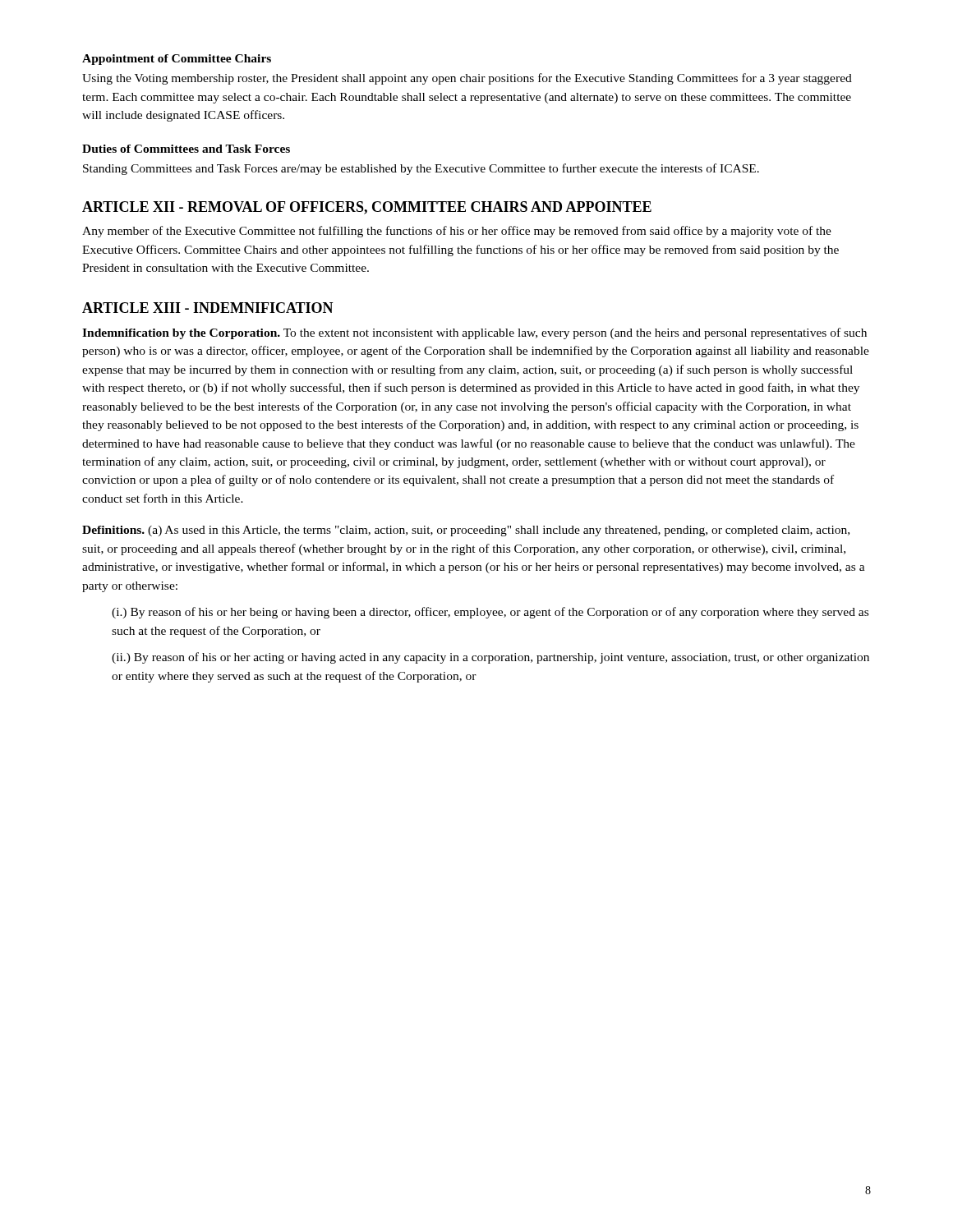The width and height of the screenshot is (953, 1232).
Task: Click on the text block containing "Standing Committees and Task Forces are/may be established"
Action: pos(476,169)
